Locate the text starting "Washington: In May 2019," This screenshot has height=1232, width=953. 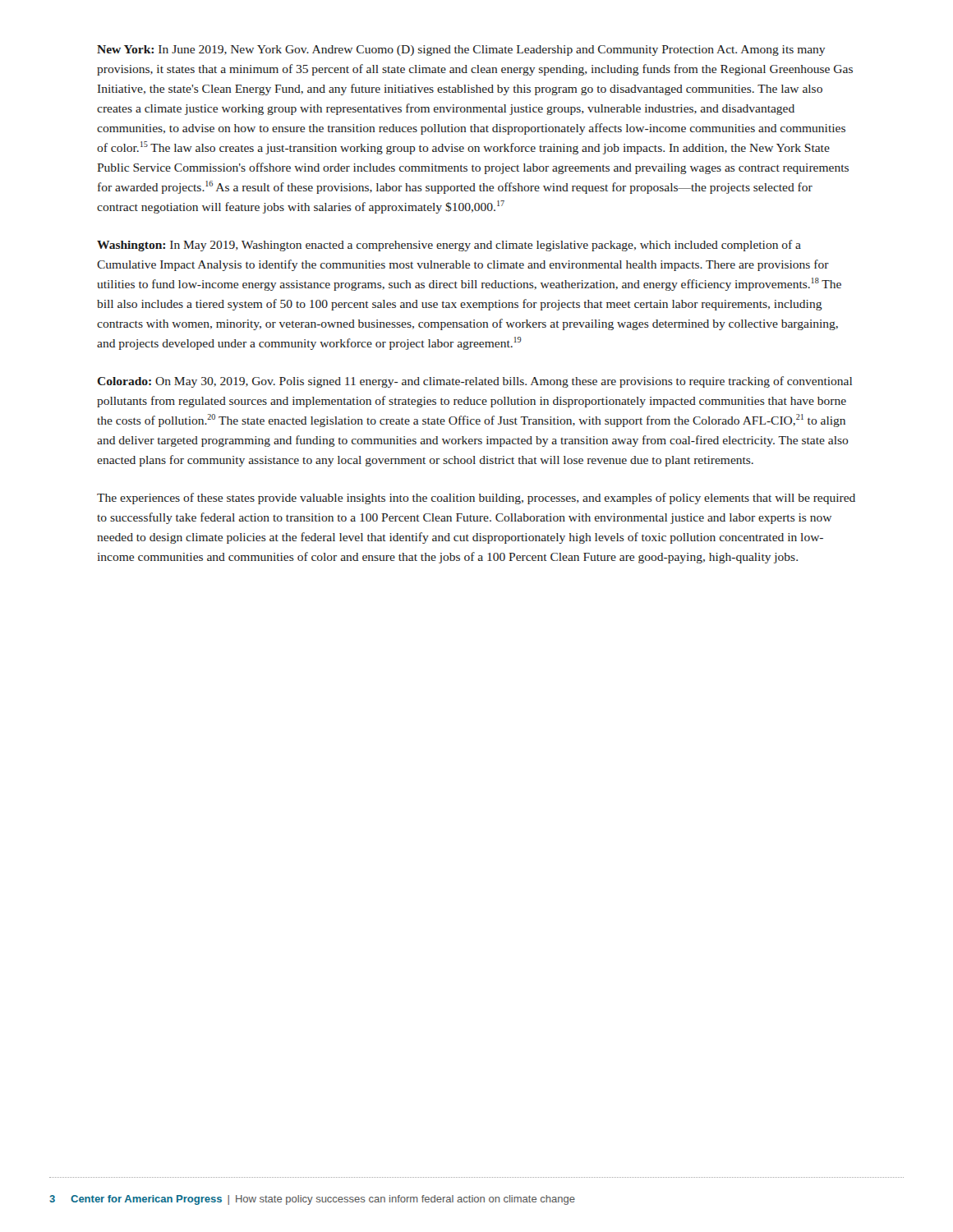(x=476, y=294)
